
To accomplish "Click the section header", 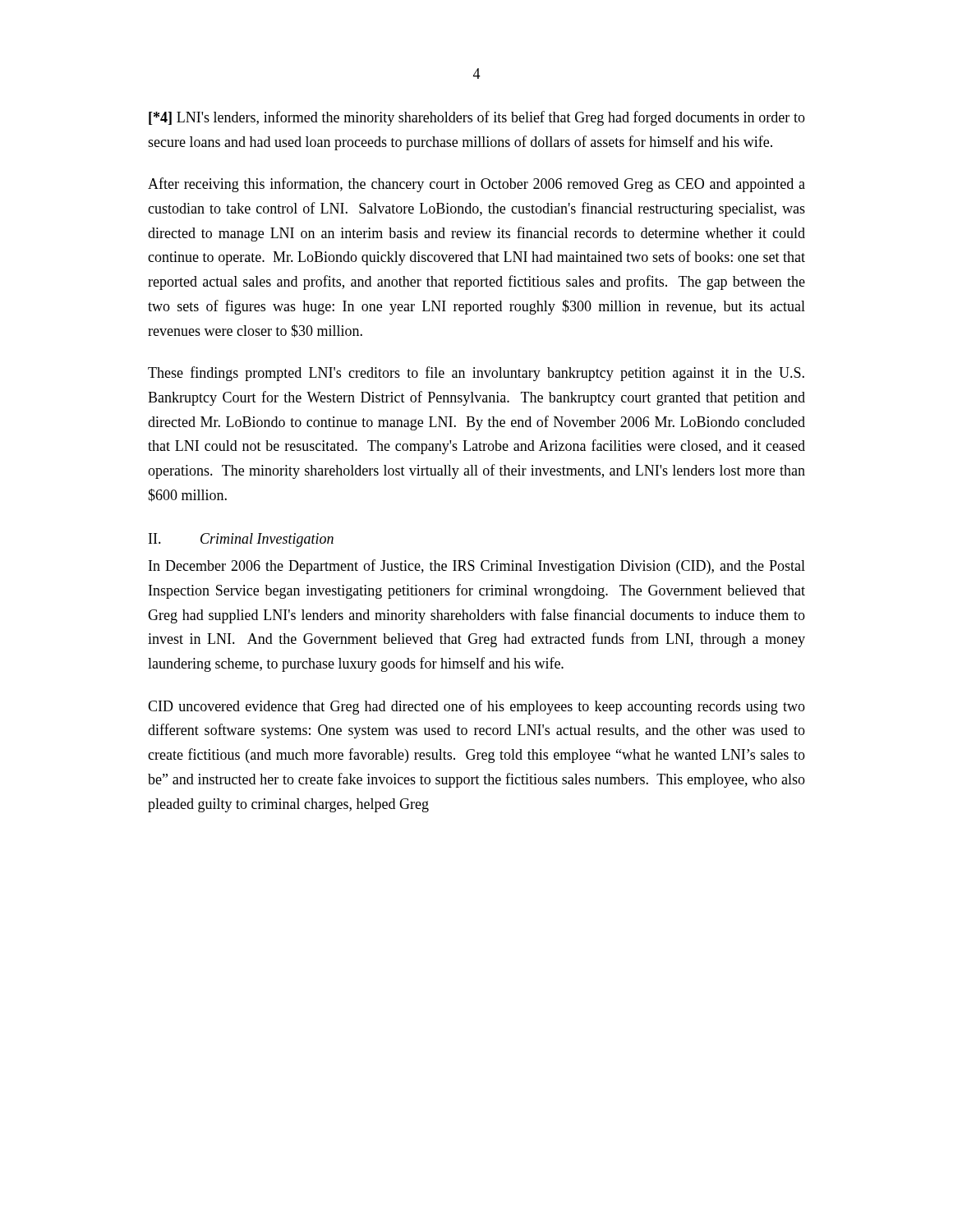I will 476,539.
